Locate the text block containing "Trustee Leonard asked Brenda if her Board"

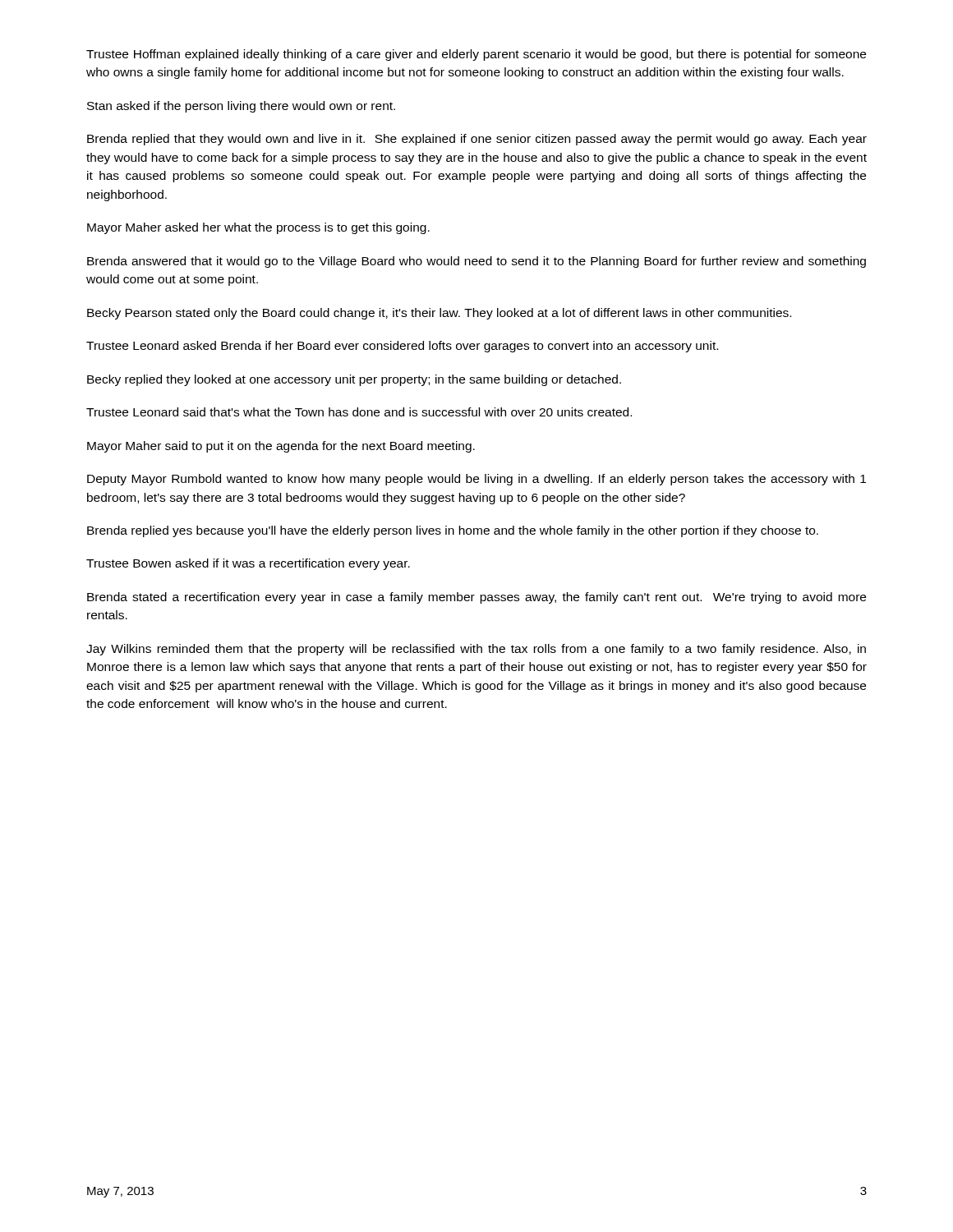click(403, 346)
